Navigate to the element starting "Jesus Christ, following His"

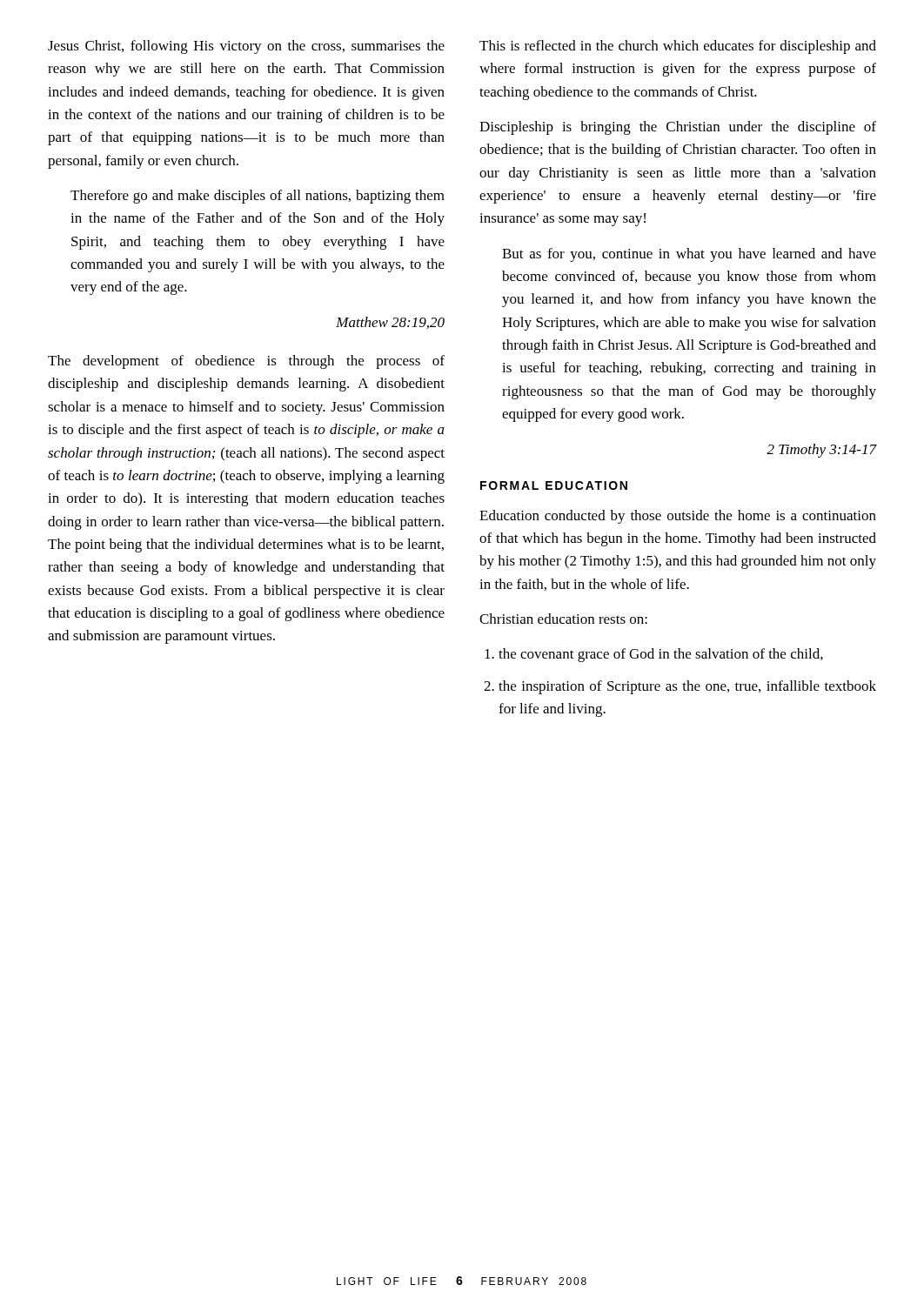246,104
